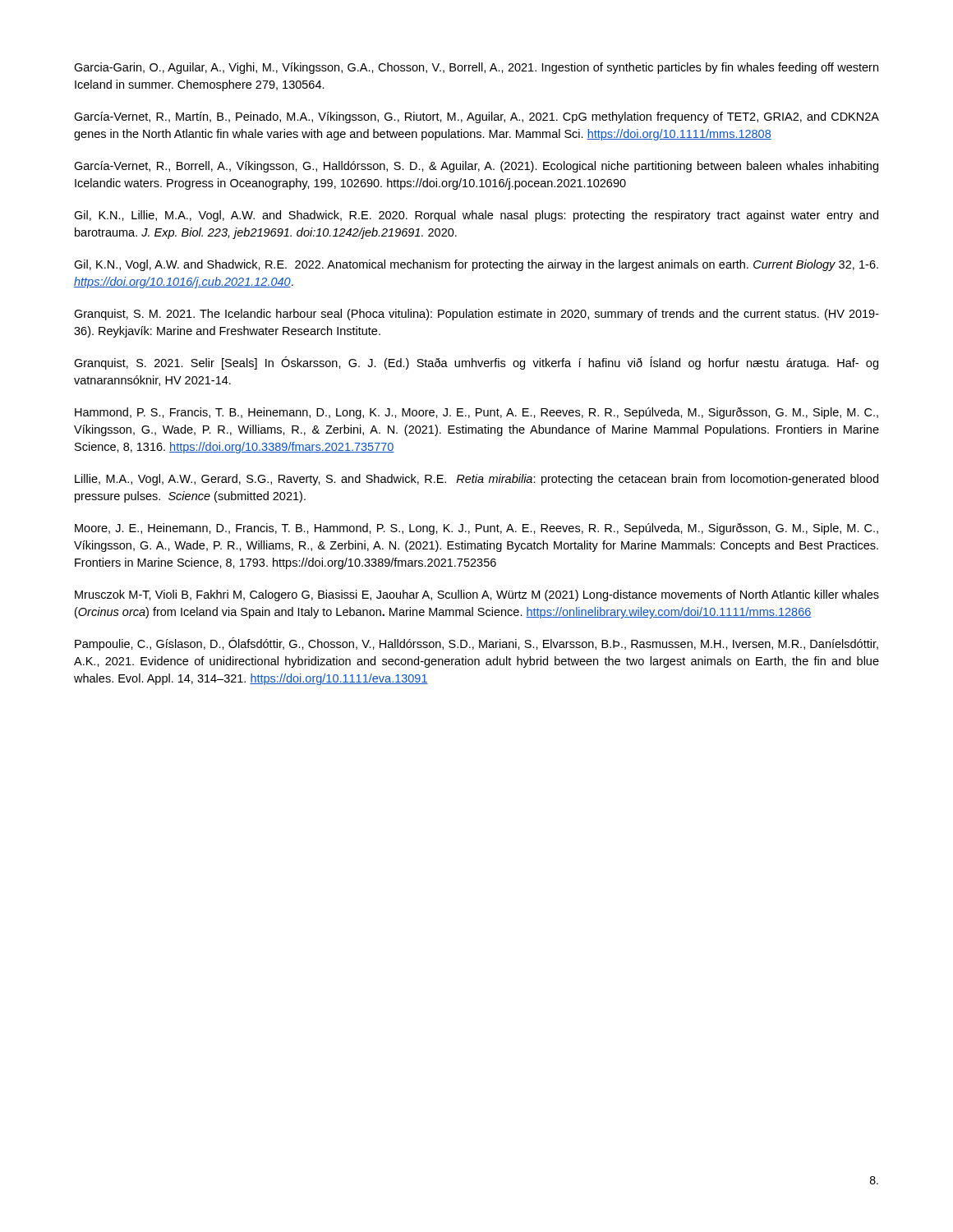
Task: Select the block starting "Gil, K.N., Lillie, M.A., Vogl, A.W. and Shadwick,"
Action: point(476,224)
